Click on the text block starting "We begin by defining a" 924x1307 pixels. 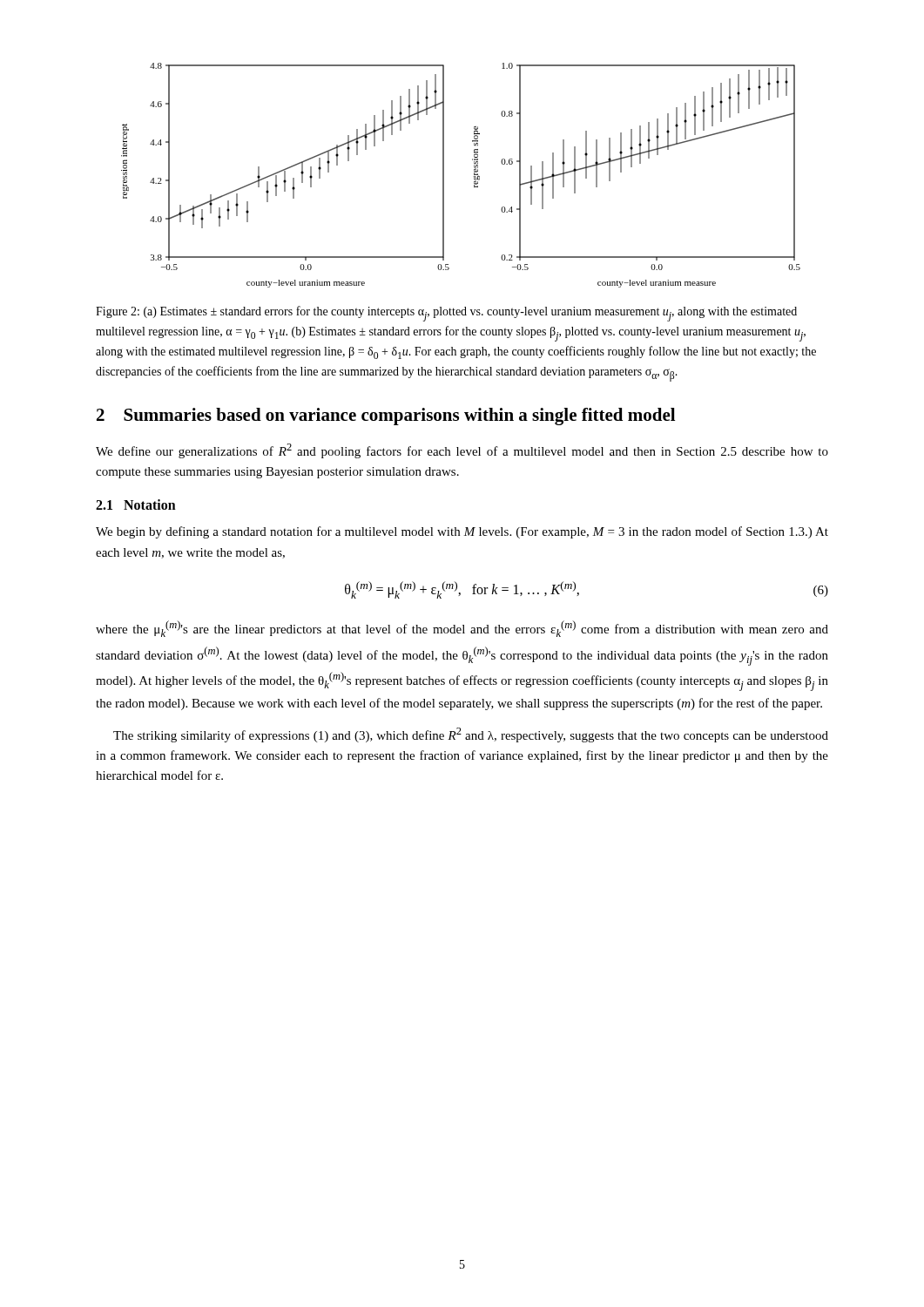point(462,542)
